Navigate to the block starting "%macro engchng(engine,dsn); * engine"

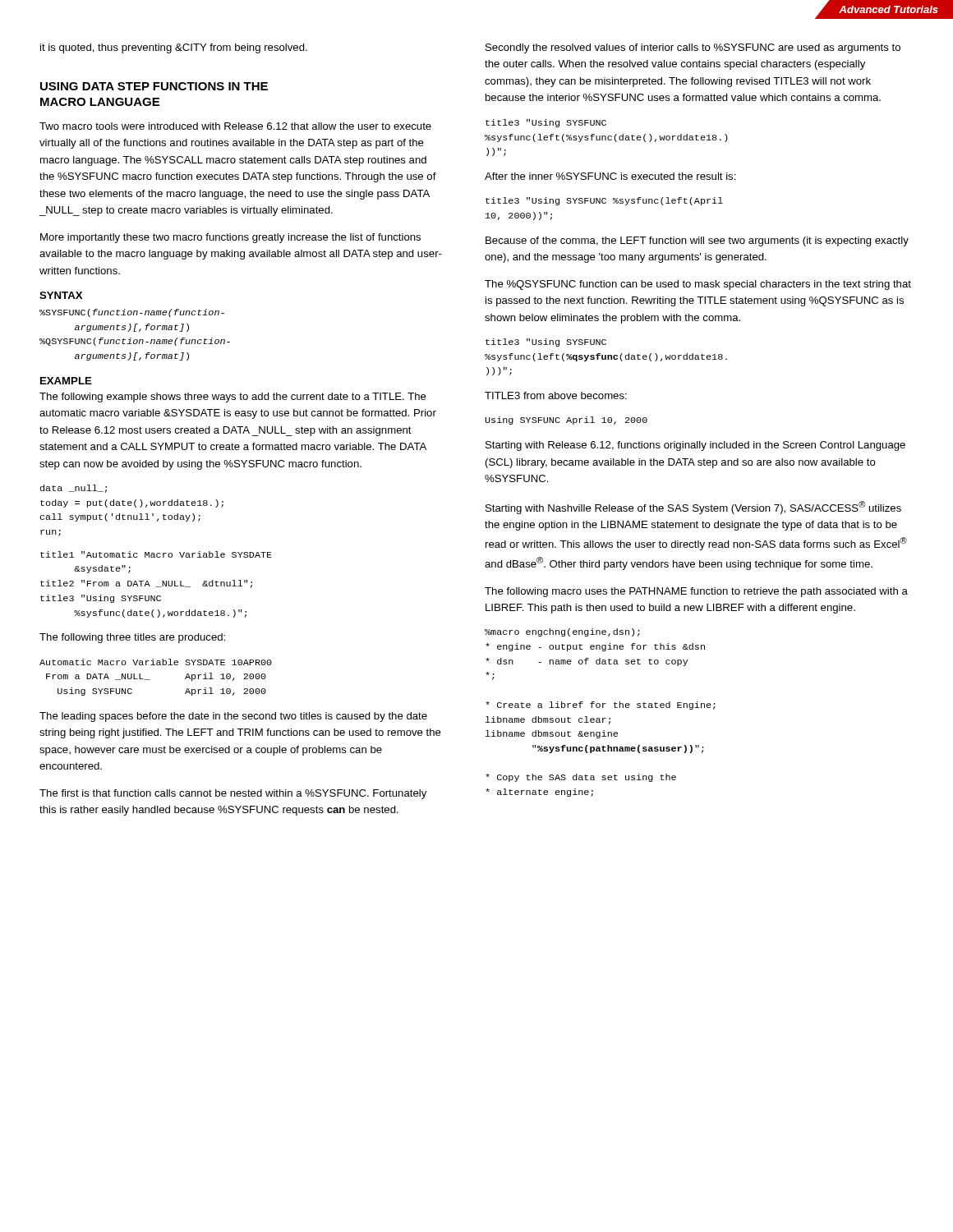[x=601, y=713]
